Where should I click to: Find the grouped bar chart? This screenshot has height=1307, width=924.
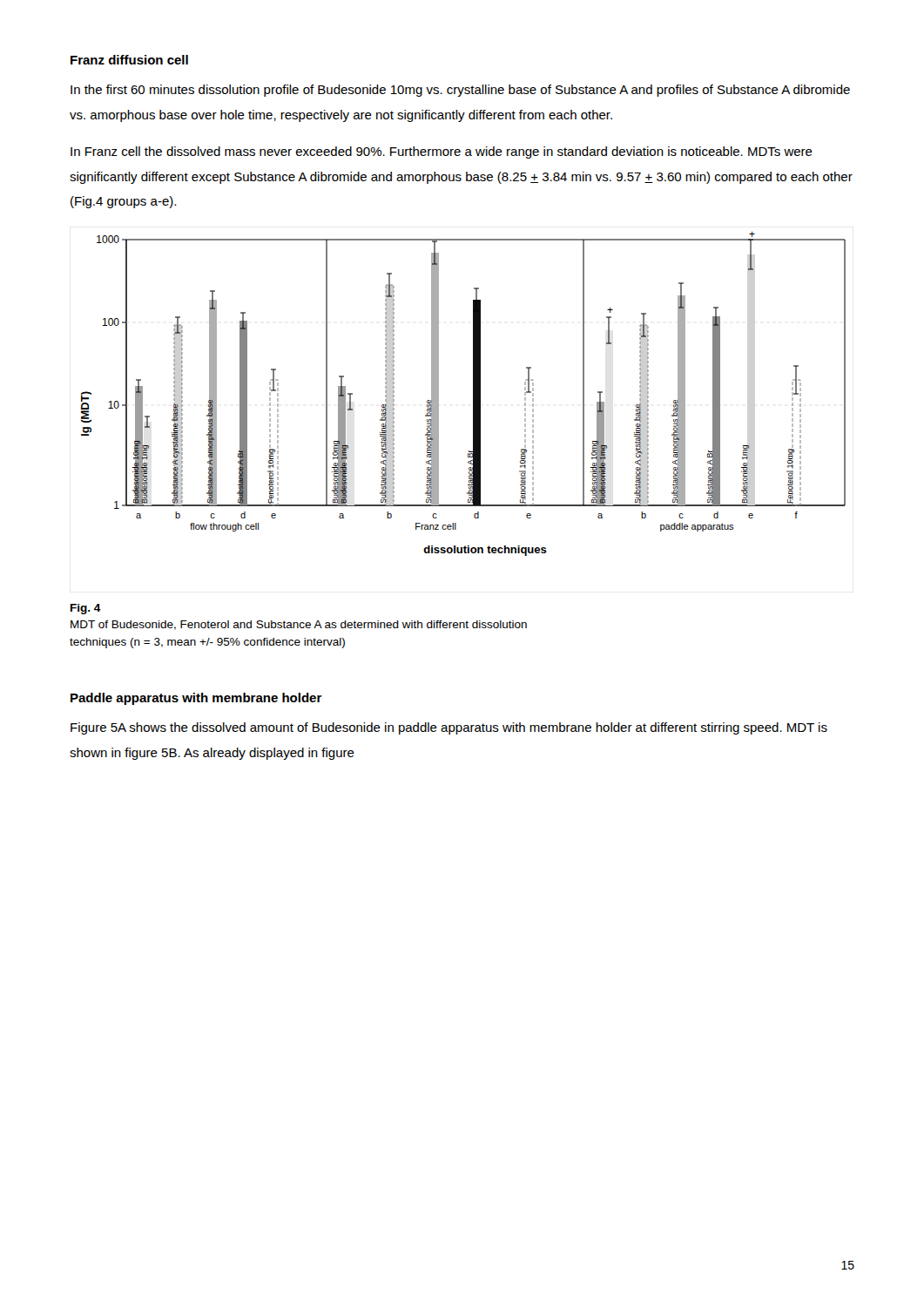coord(462,409)
